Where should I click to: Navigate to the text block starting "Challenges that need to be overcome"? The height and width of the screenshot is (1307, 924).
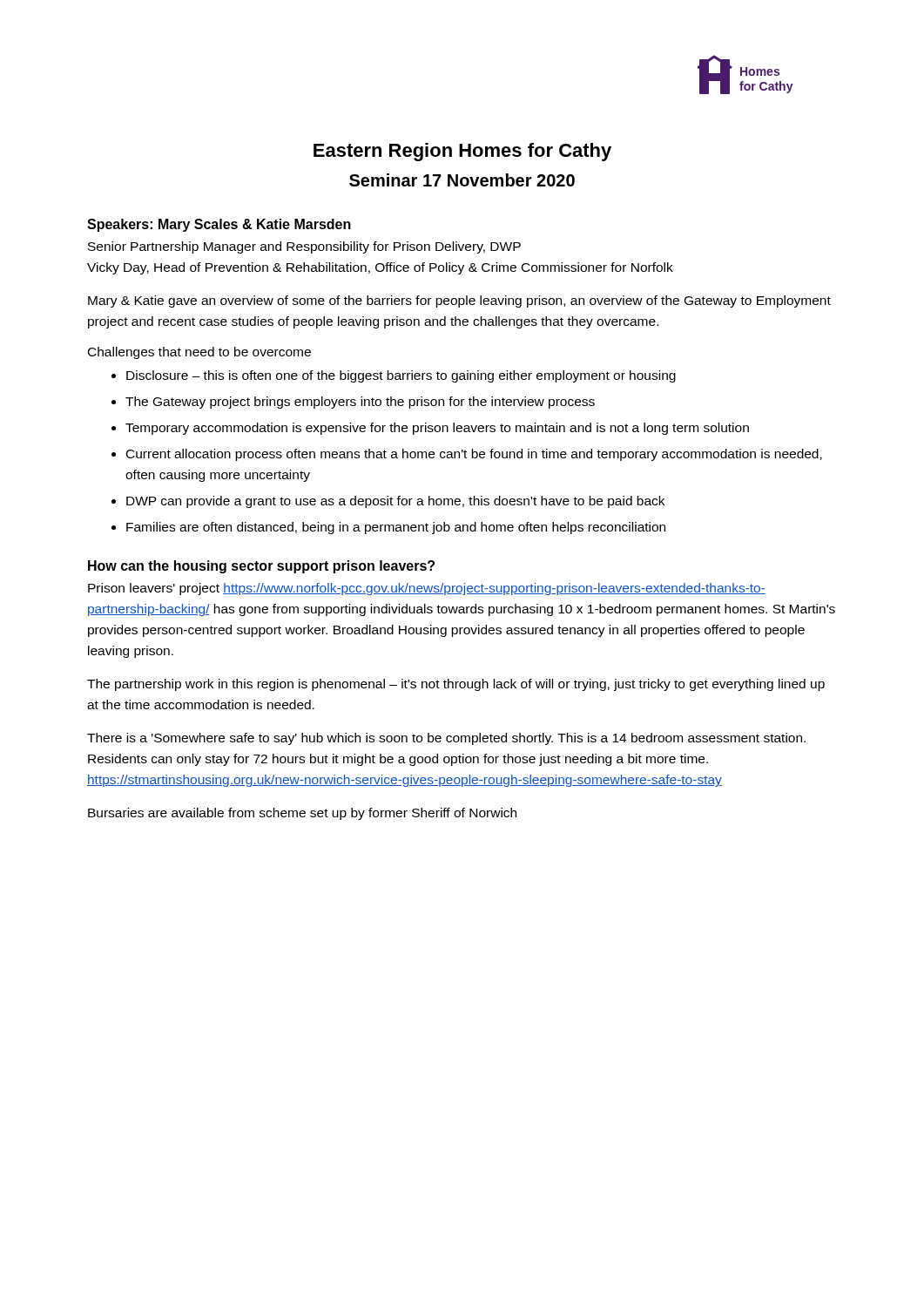(199, 352)
